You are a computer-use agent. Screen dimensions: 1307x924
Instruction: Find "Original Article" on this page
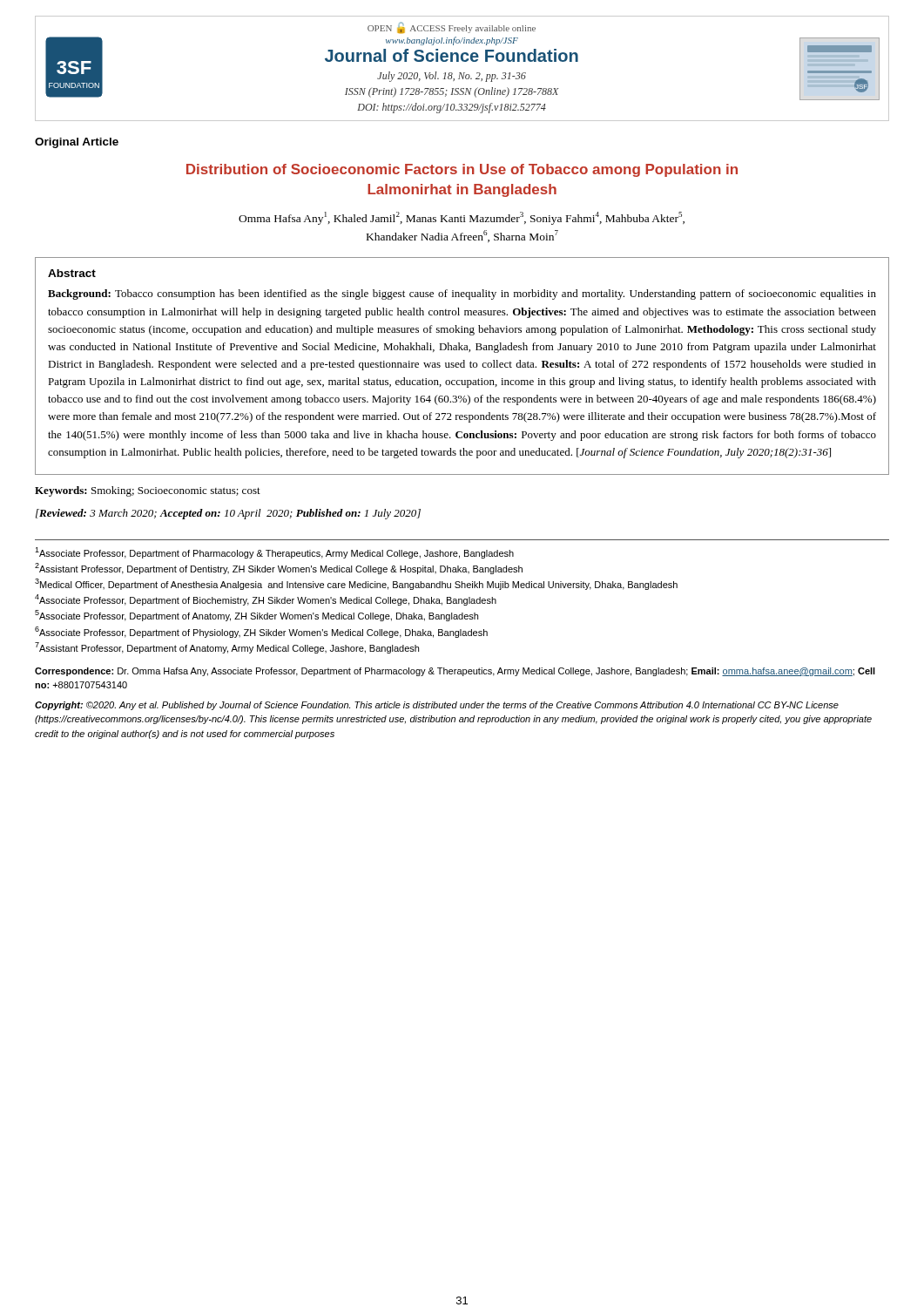77,142
